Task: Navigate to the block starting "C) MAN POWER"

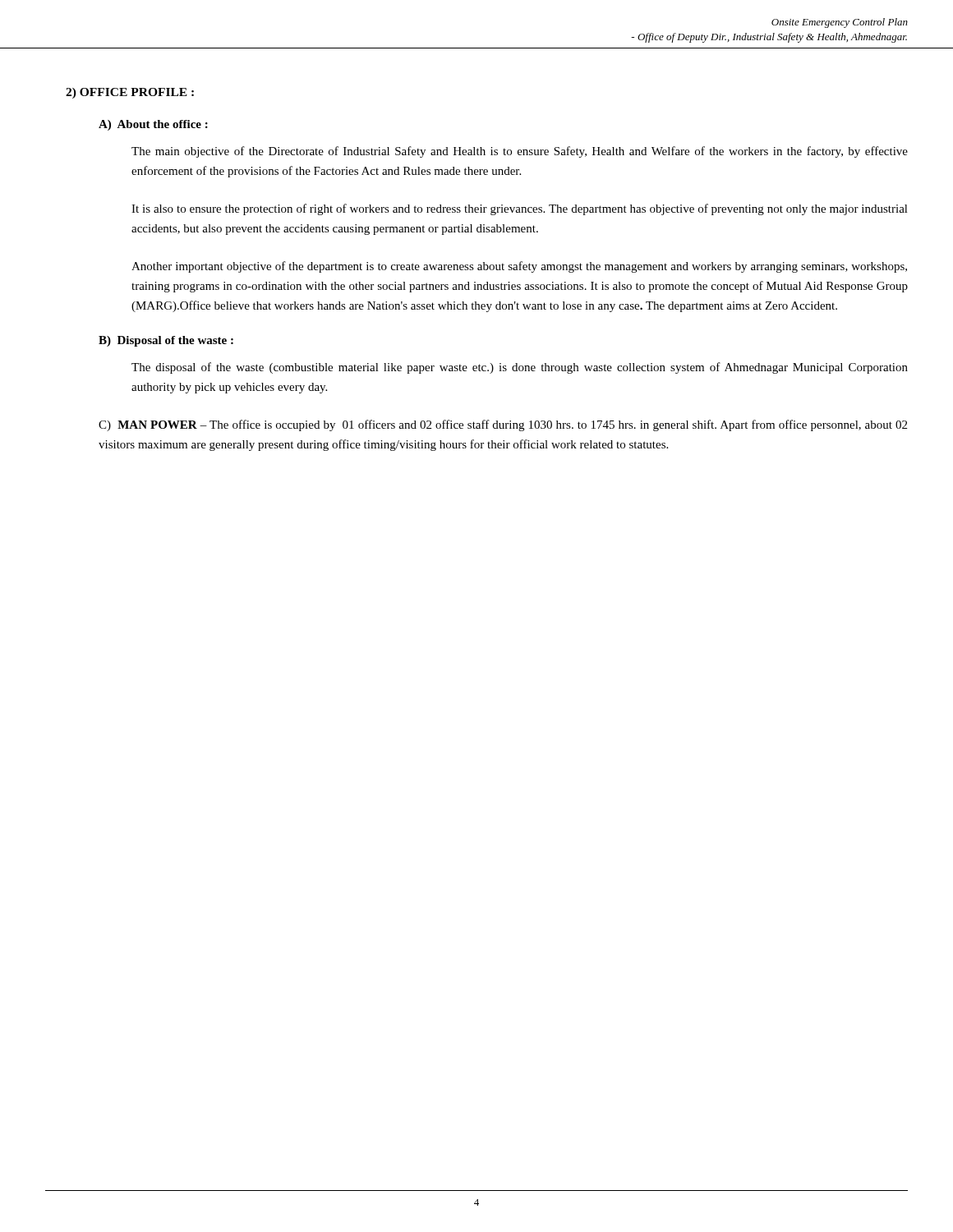Action: [503, 434]
